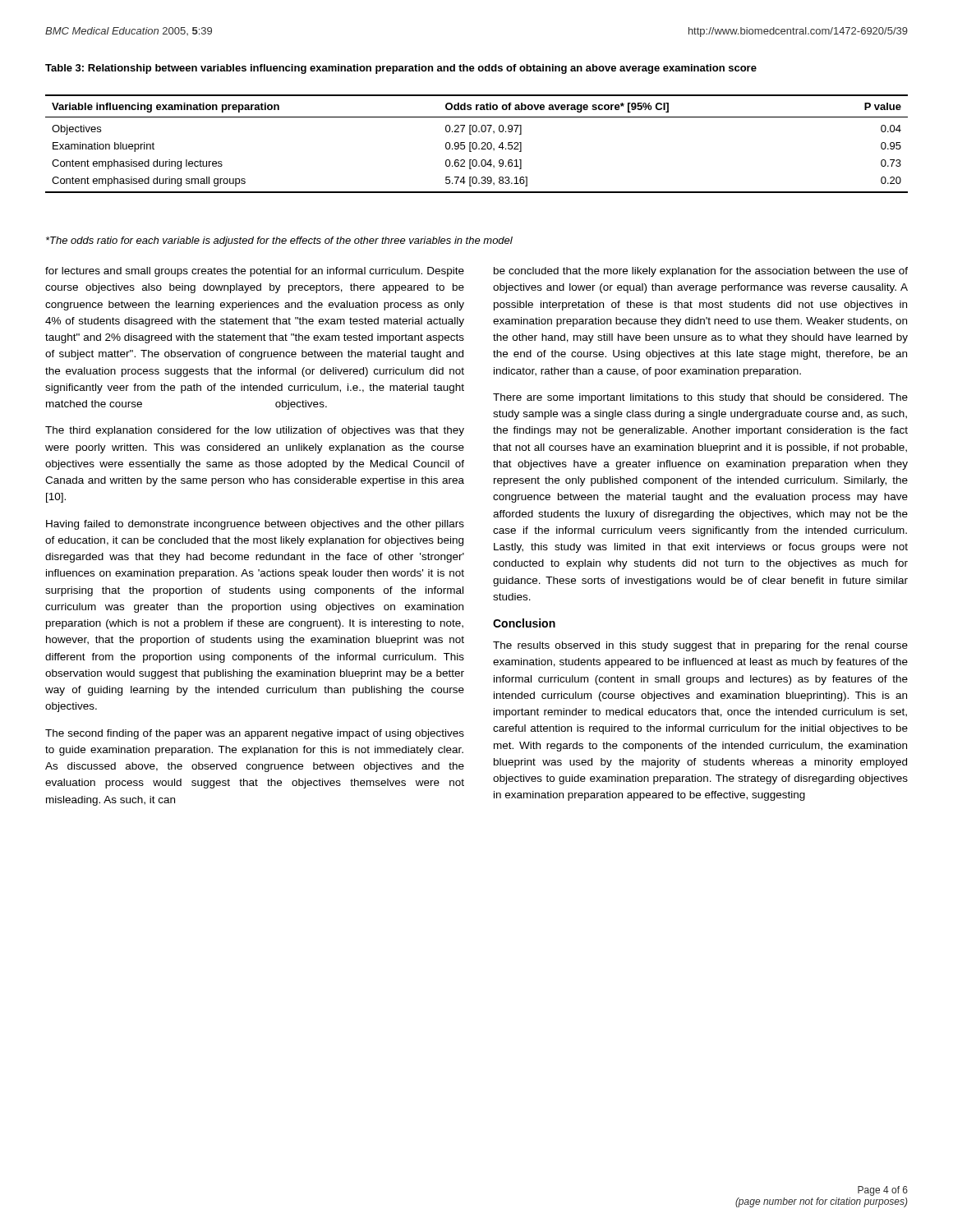Find the caption on this page that starts "Table 3: Relationship between variables"
This screenshot has width=953, height=1232.
click(x=401, y=68)
